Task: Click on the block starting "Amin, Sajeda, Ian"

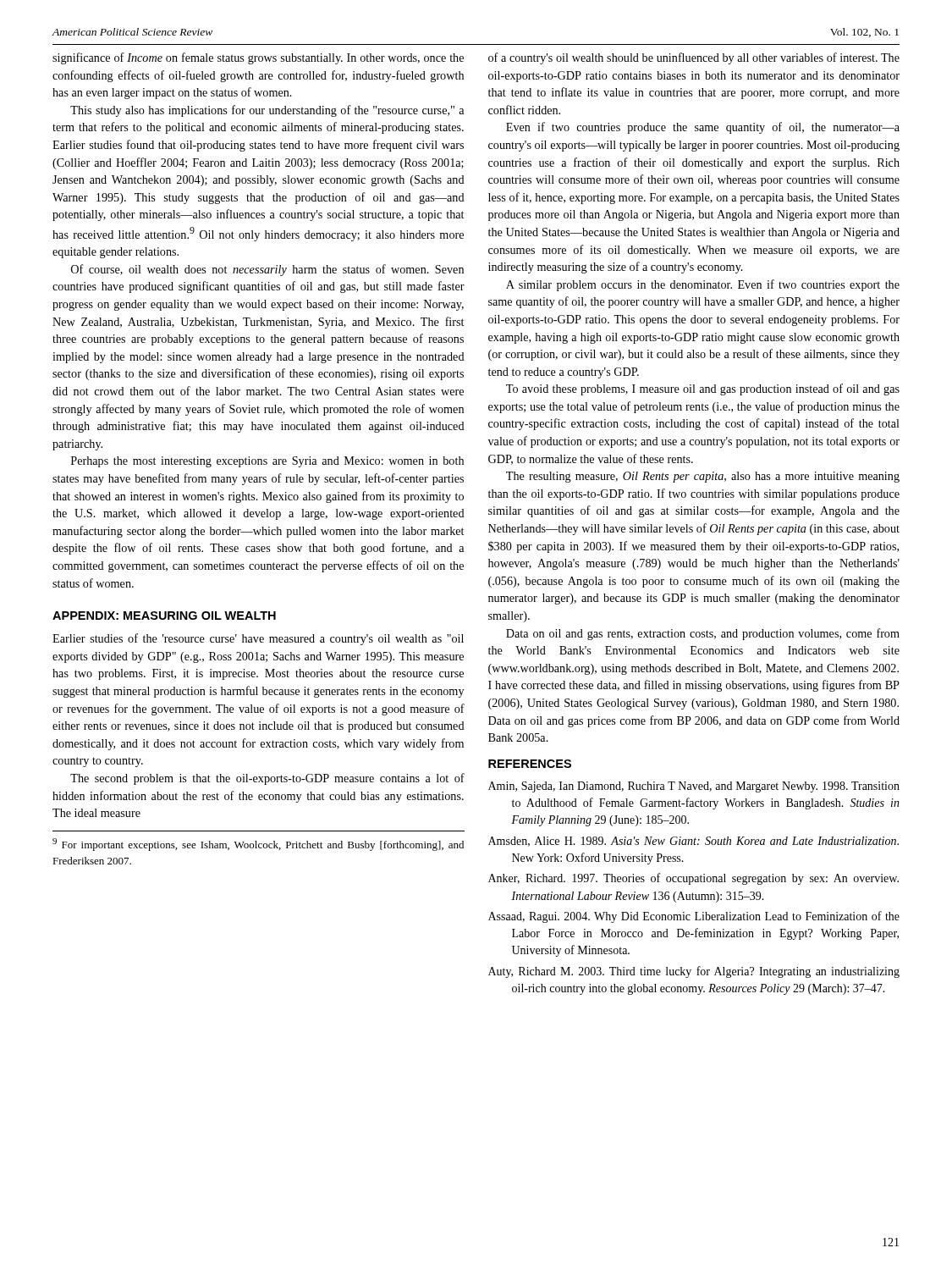Action: [694, 803]
